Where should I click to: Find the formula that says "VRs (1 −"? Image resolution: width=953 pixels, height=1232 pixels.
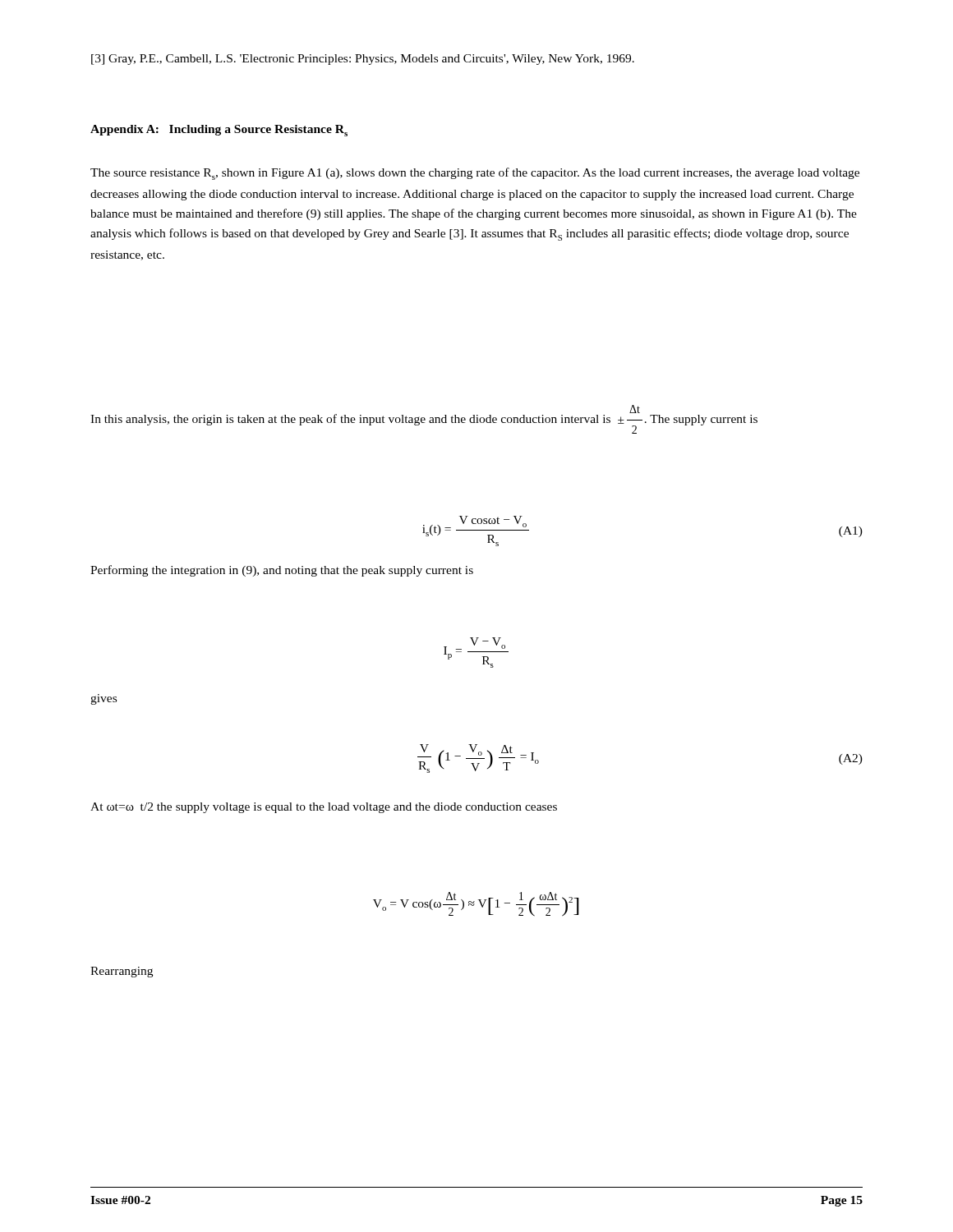pyautogui.click(x=476, y=758)
